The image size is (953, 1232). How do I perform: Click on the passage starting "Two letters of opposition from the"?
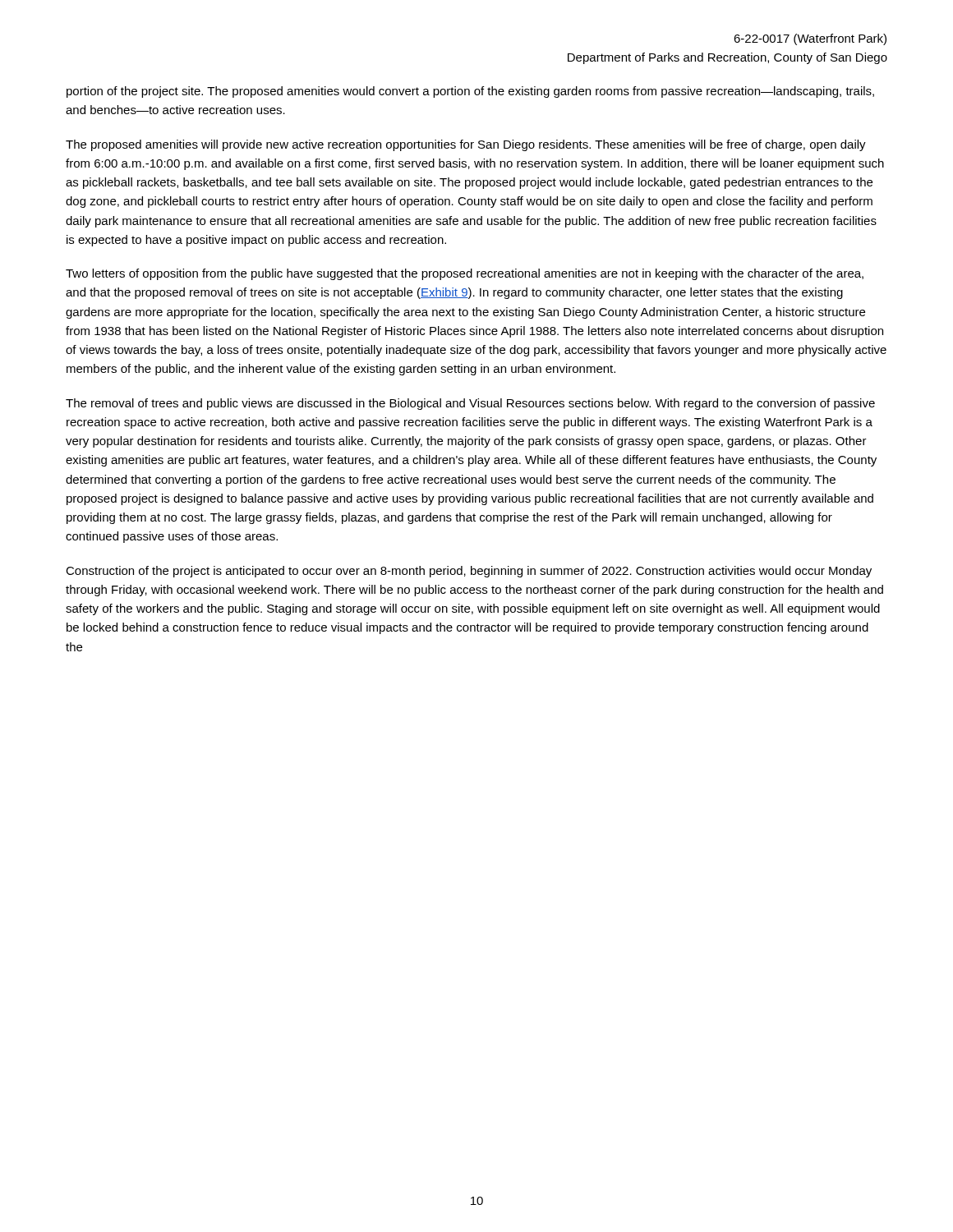click(x=476, y=321)
